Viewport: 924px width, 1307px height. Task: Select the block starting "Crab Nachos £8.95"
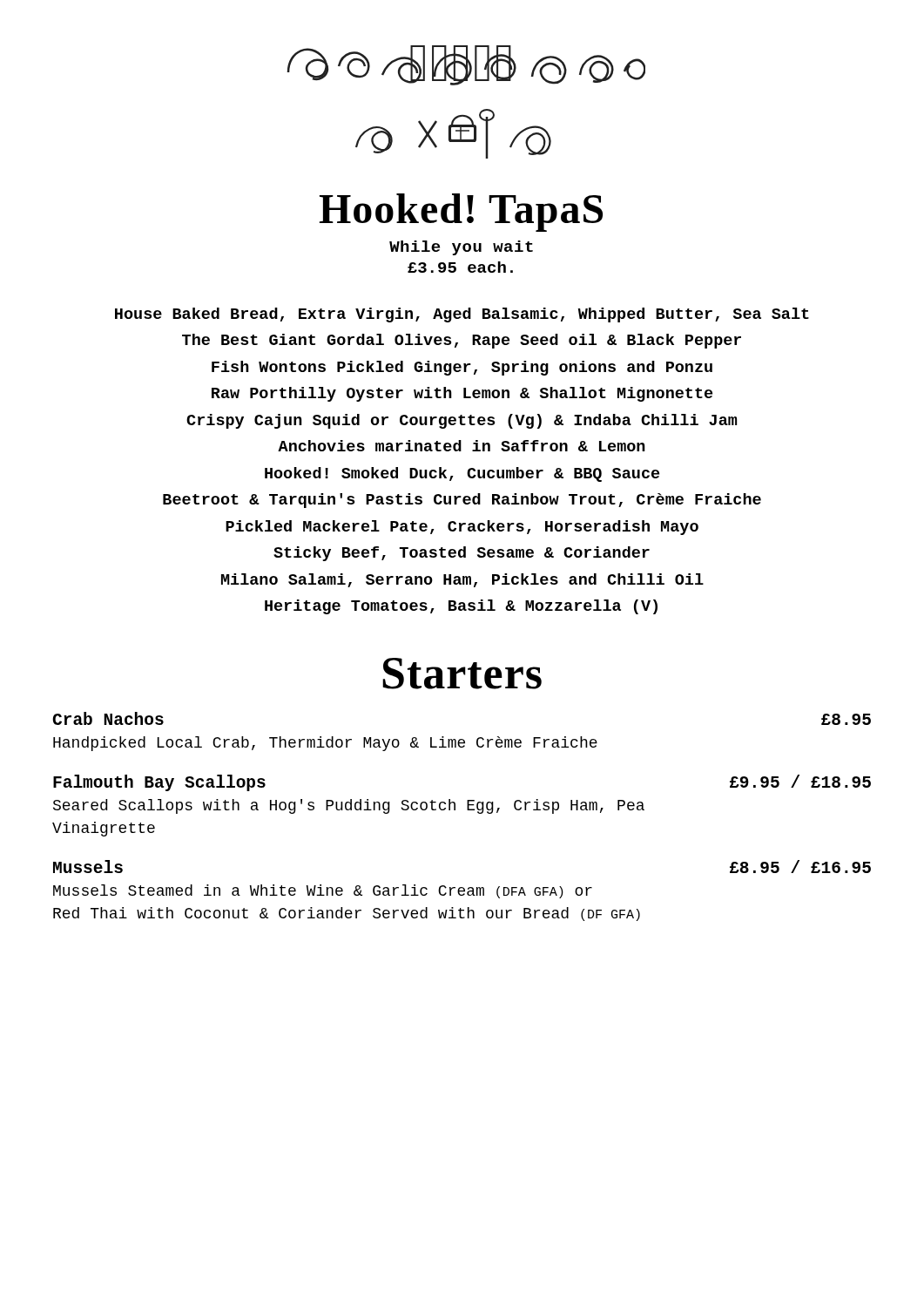point(462,733)
